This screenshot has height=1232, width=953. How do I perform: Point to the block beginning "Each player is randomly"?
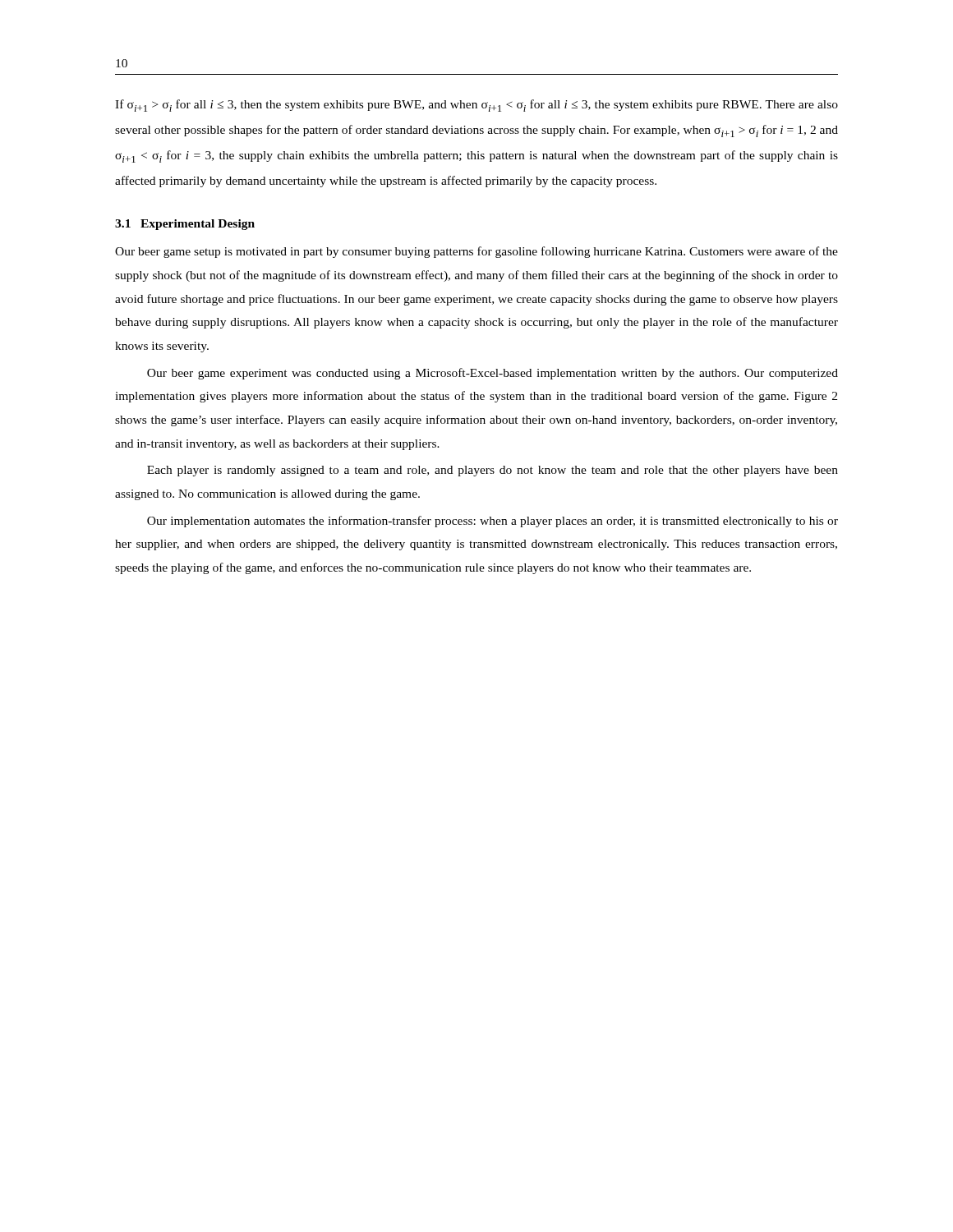476,482
